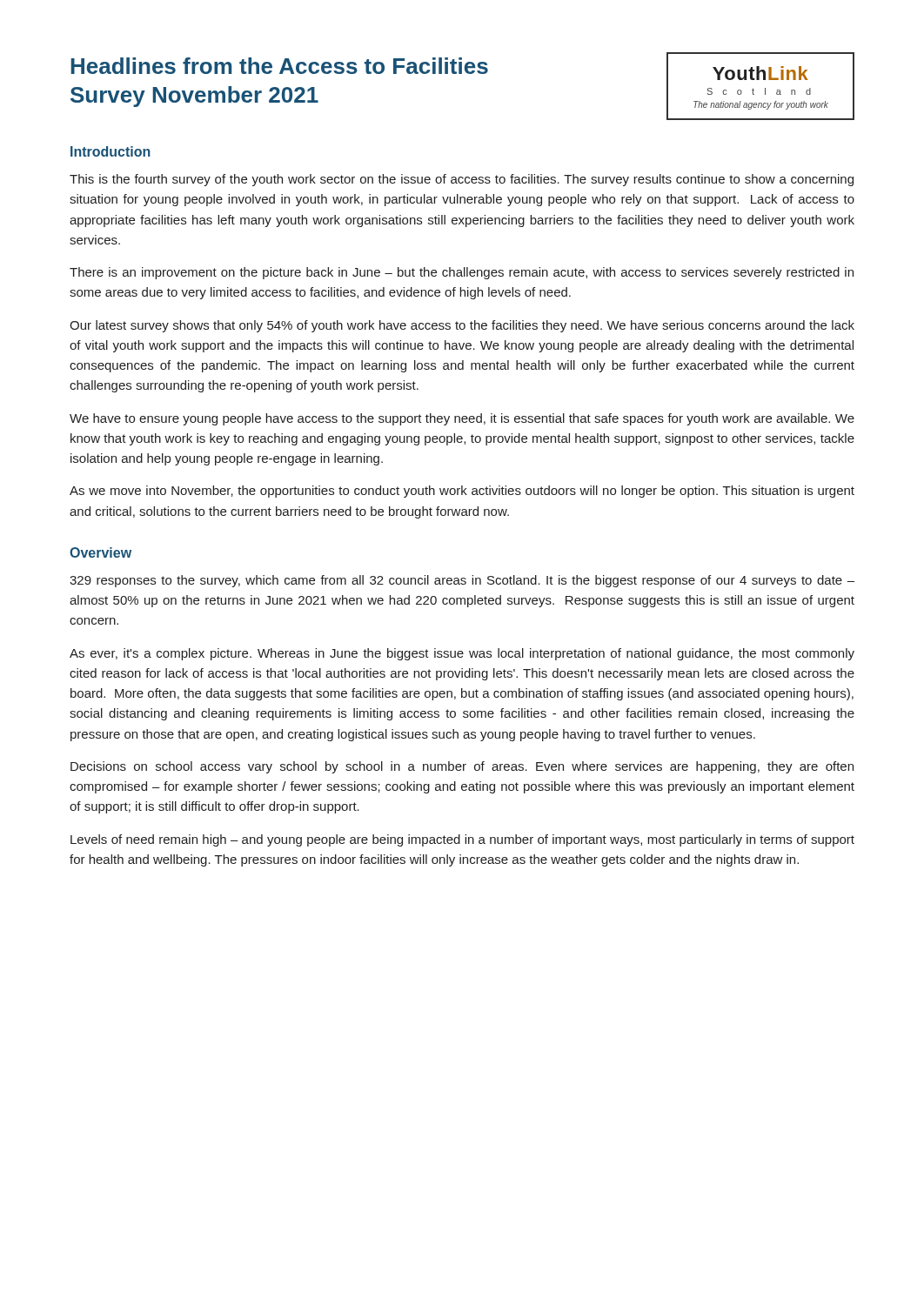The width and height of the screenshot is (924, 1305).
Task: Navigate to the text starting "Levels of need remain high – and young"
Action: point(462,849)
